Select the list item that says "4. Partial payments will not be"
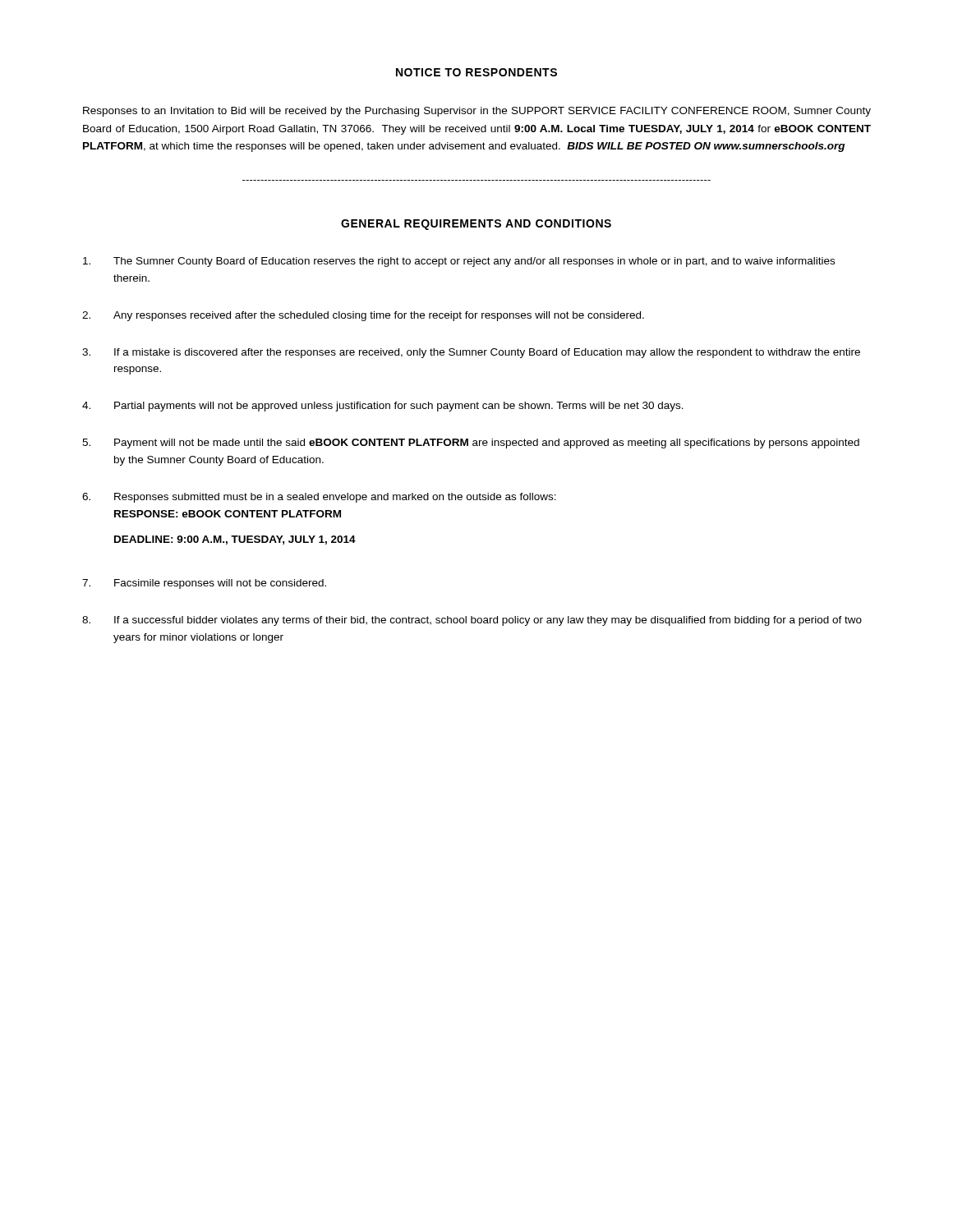The height and width of the screenshot is (1232, 953). pyautogui.click(x=476, y=406)
